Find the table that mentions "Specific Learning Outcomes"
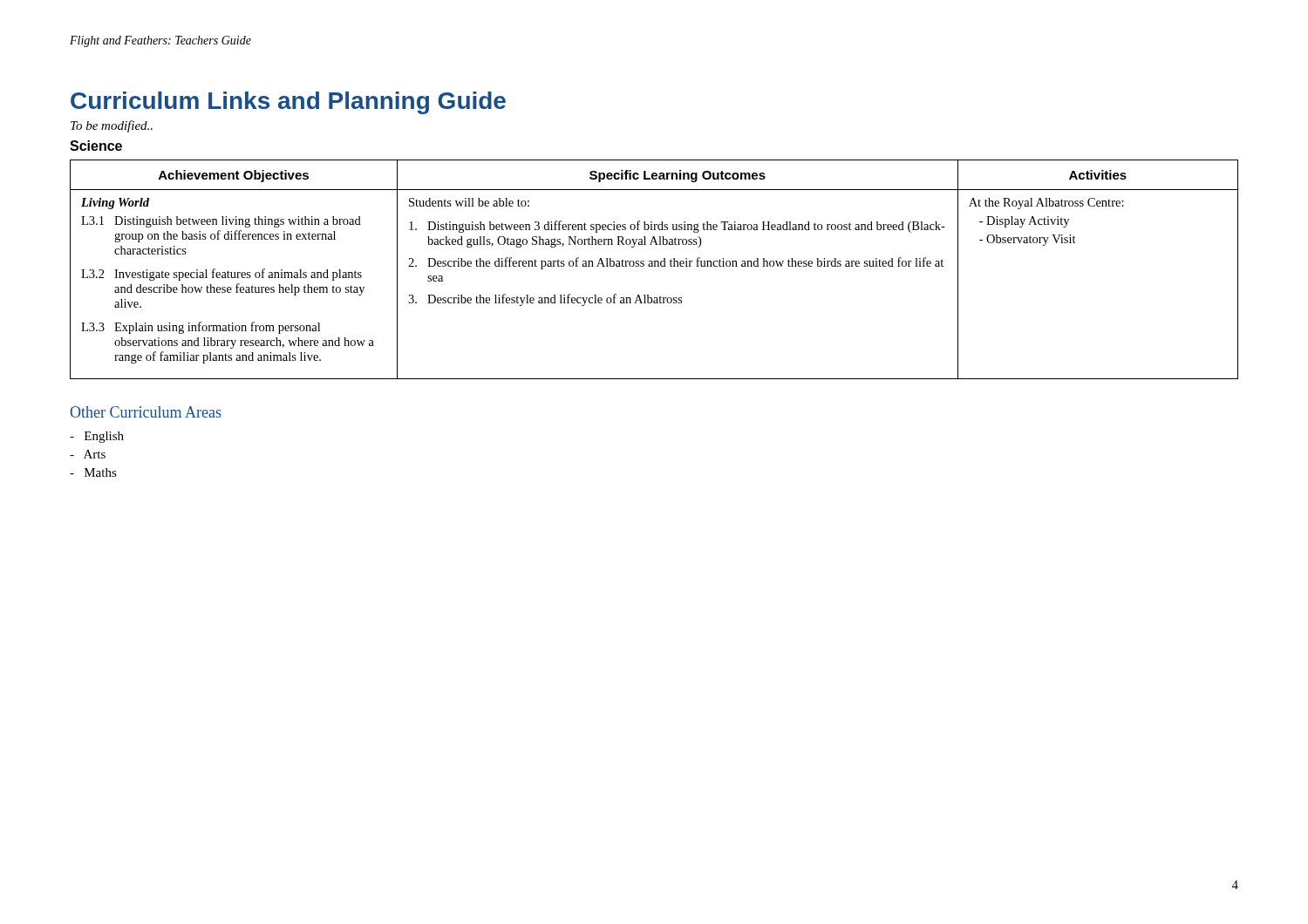This screenshot has width=1308, height=924. pyautogui.click(x=654, y=269)
